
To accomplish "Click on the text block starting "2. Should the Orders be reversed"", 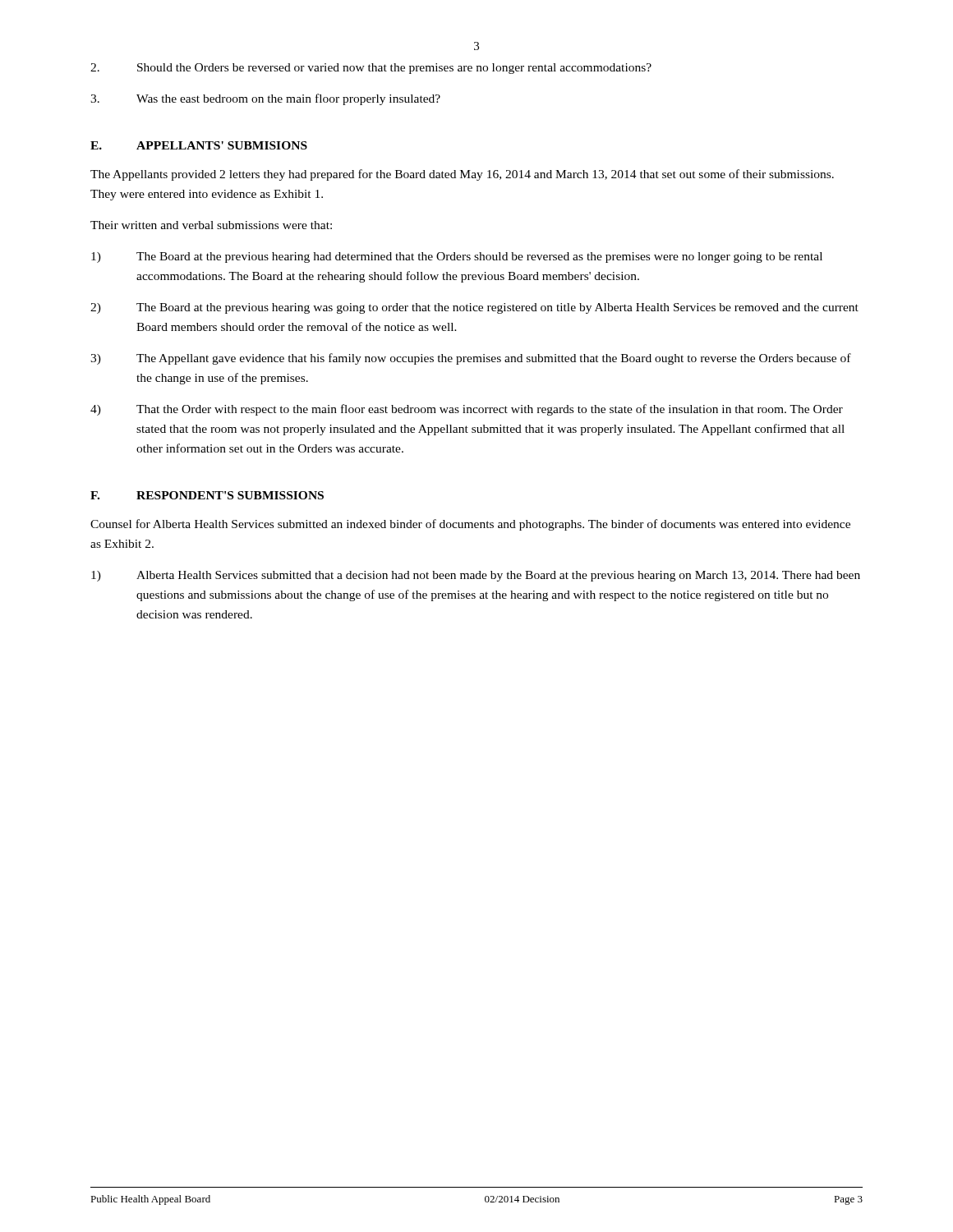I will coord(476,67).
